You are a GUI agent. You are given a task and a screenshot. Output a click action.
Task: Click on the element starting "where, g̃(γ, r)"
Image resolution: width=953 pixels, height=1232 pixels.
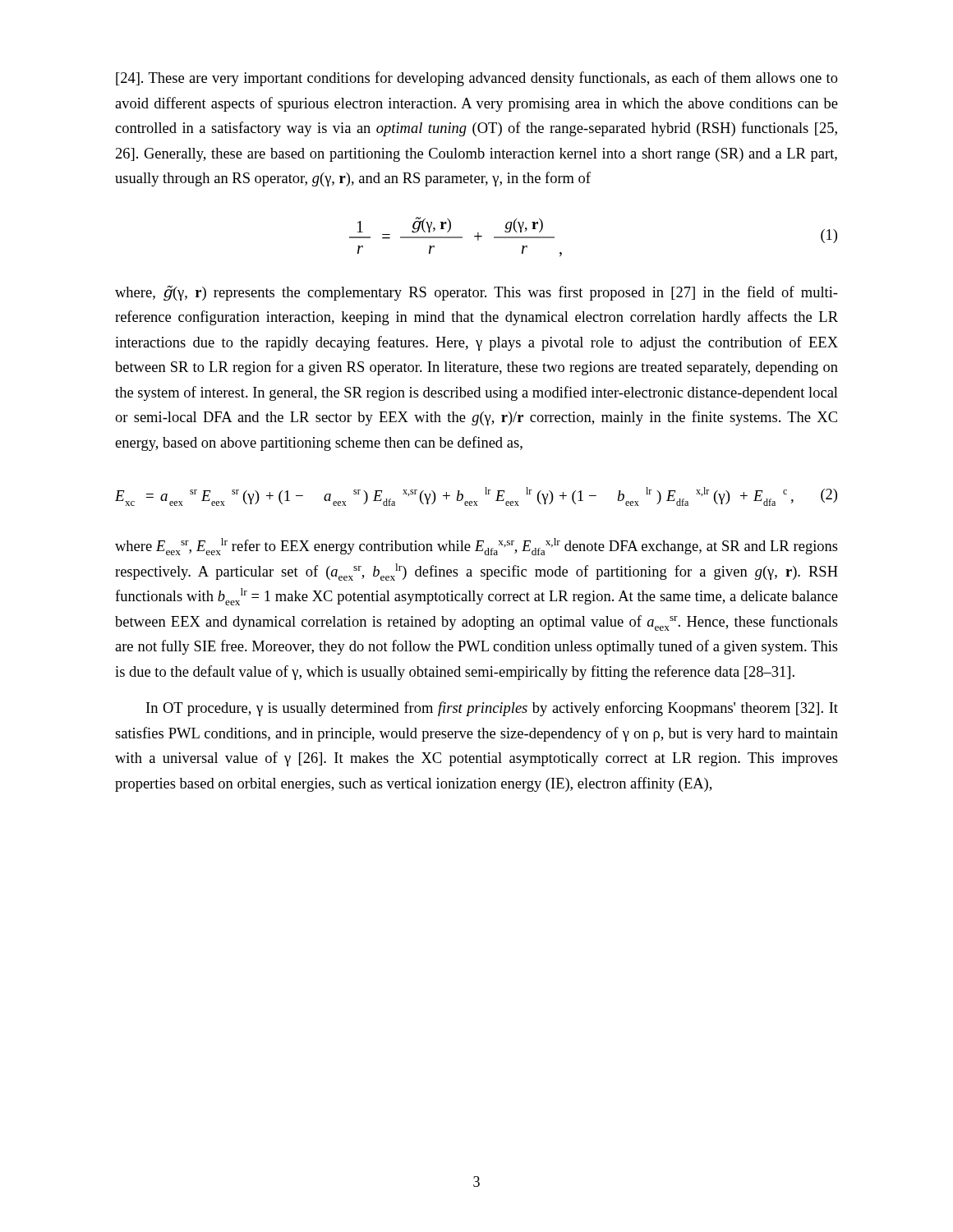[476, 368]
